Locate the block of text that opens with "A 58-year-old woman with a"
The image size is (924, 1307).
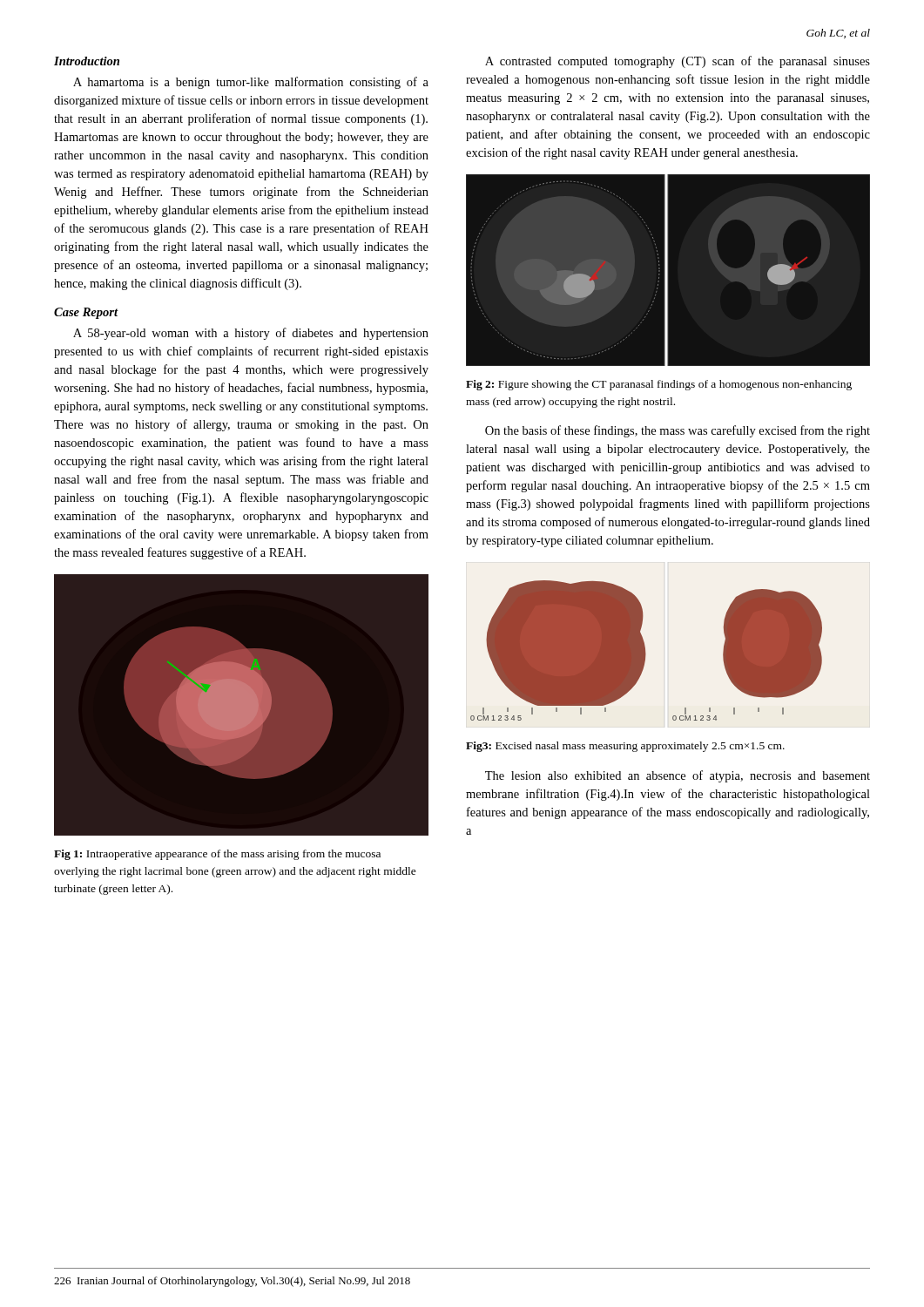click(241, 443)
